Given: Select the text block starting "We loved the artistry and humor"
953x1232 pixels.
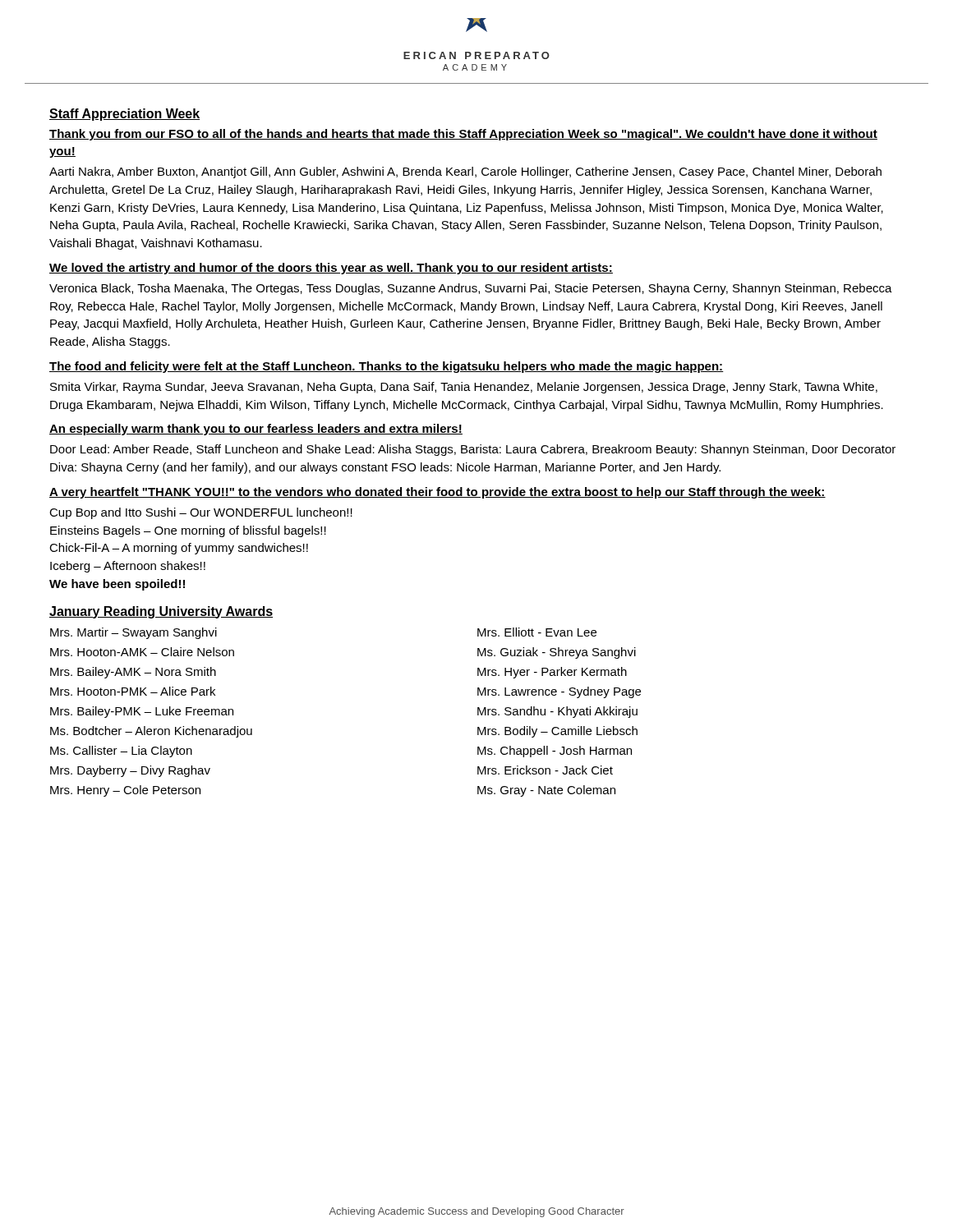Looking at the screenshot, I should click(331, 267).
